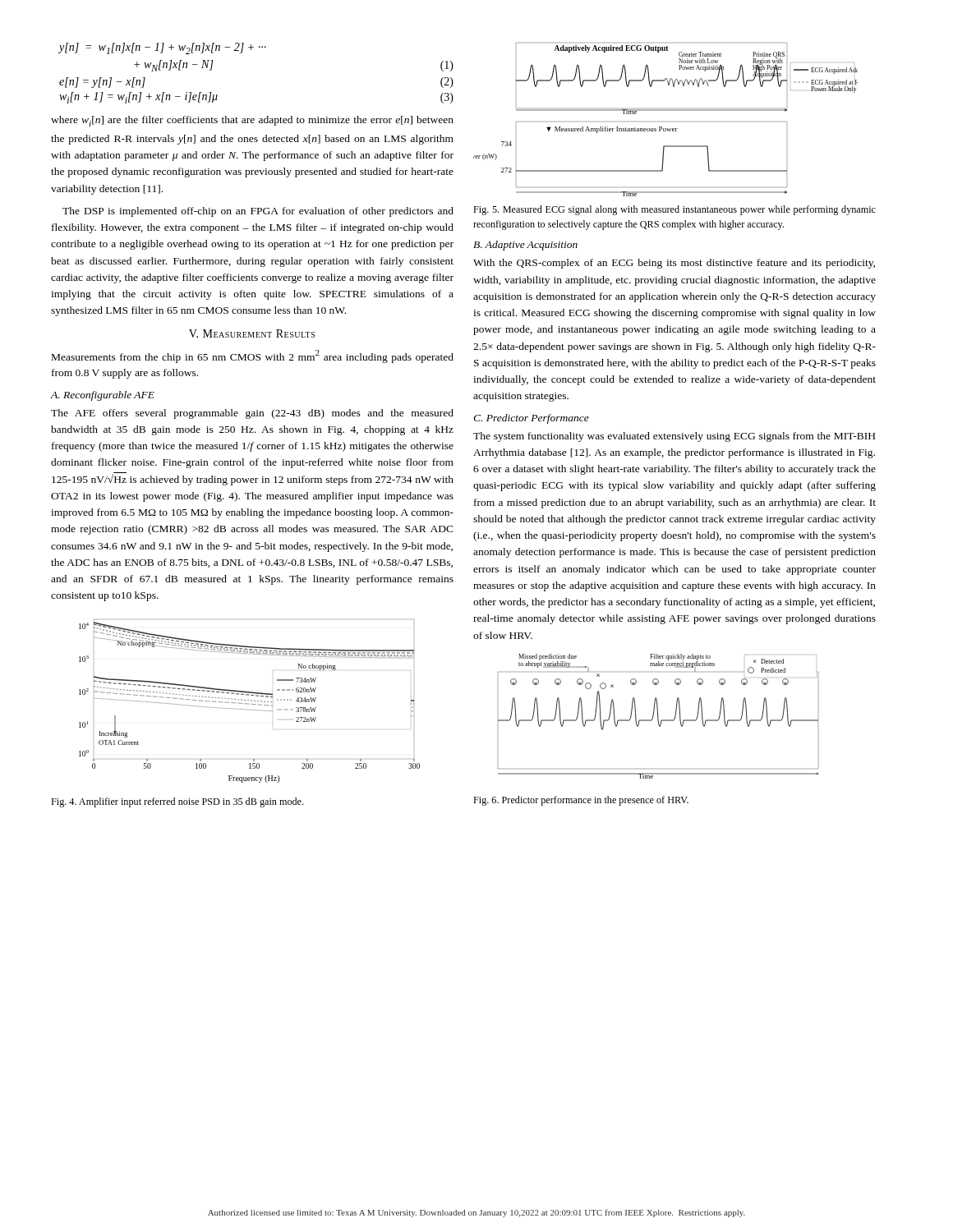Image resolution: width=953 pixels, height=1232 pixels.
Task: Point to the formula beginning "e[n] = y[n] − x[n]"
Action: tap(100, 83)
